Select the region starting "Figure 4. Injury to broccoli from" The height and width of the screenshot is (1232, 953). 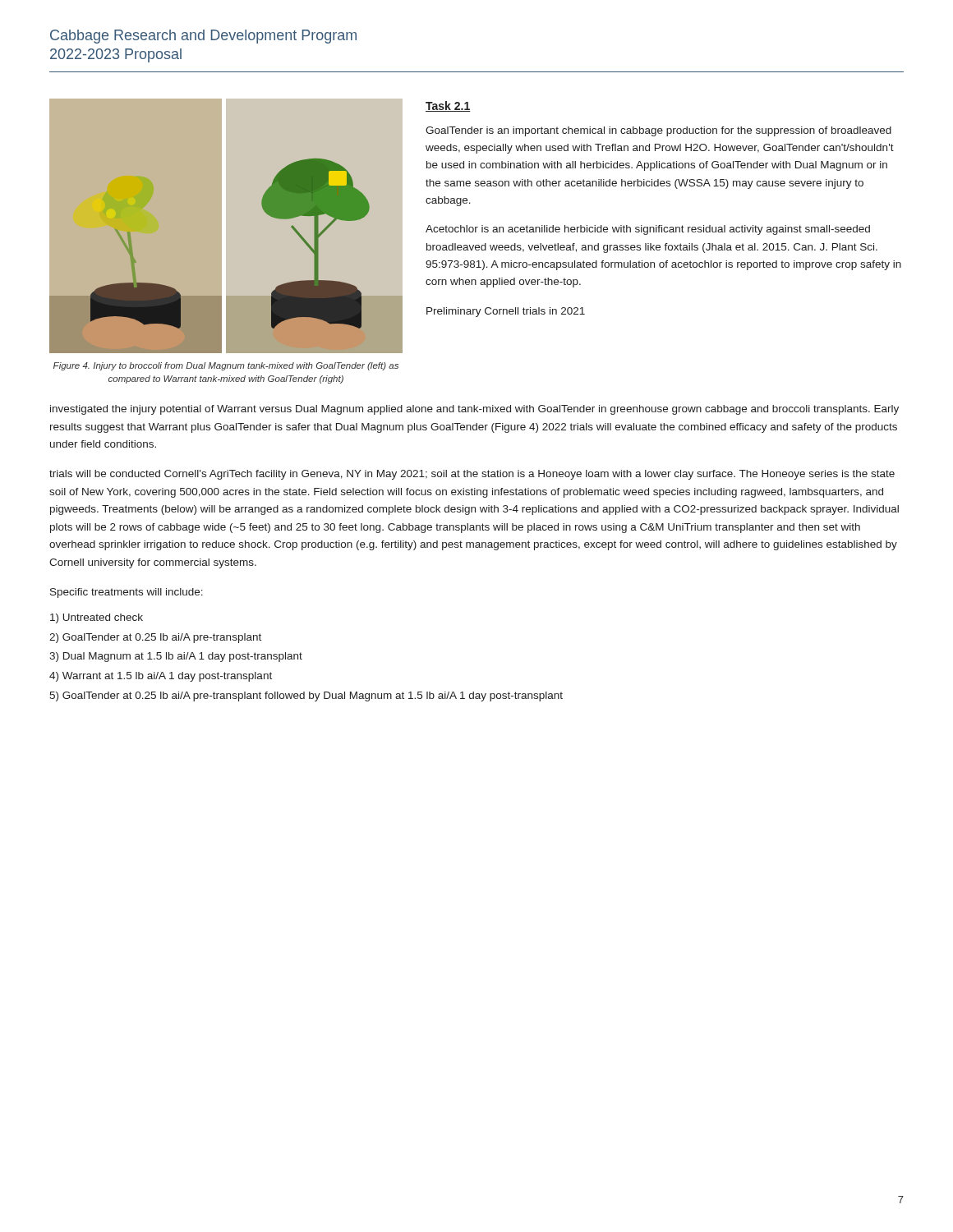(x=226, y=372)
